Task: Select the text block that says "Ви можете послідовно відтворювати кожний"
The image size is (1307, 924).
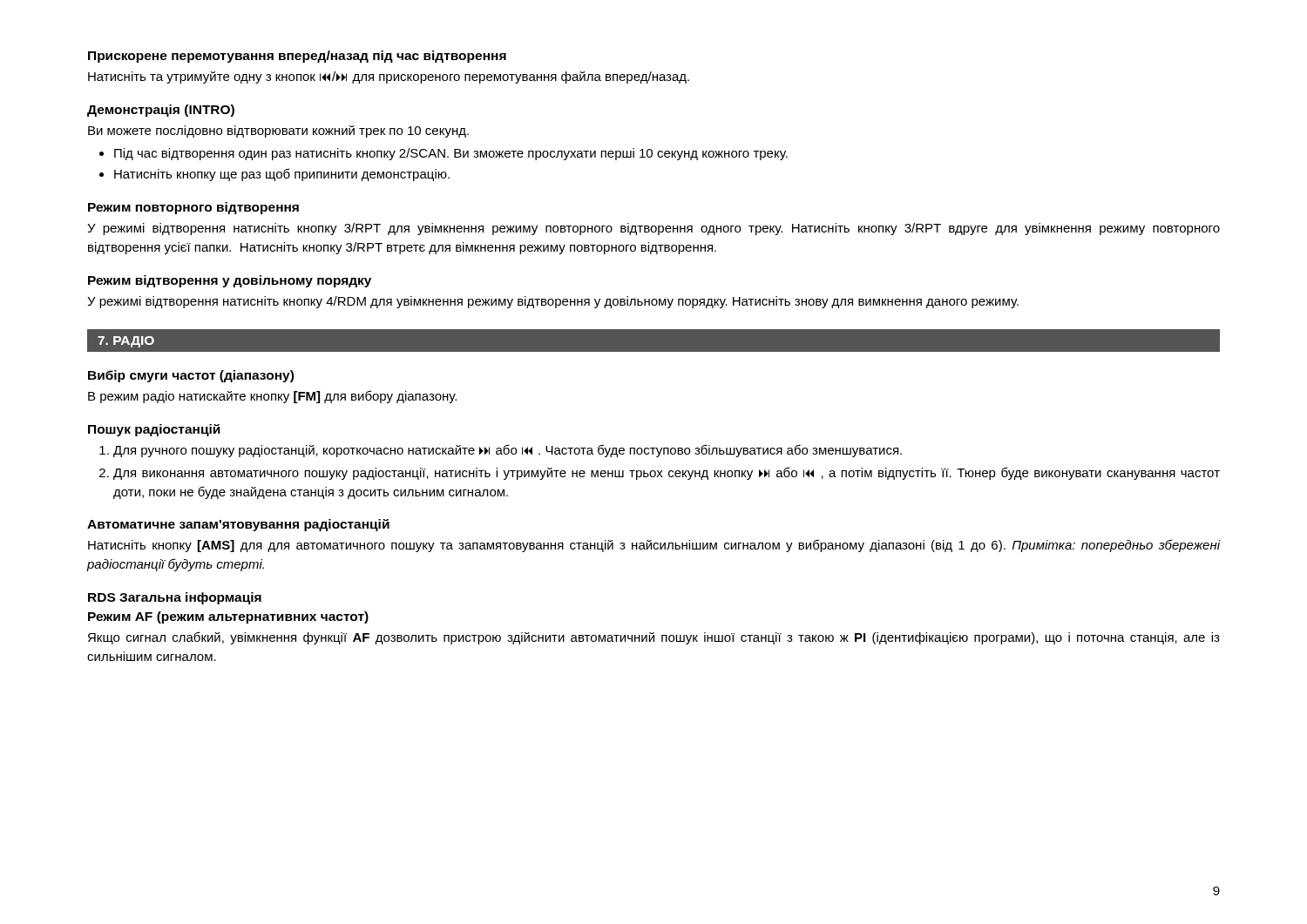Action: [278, 130]
